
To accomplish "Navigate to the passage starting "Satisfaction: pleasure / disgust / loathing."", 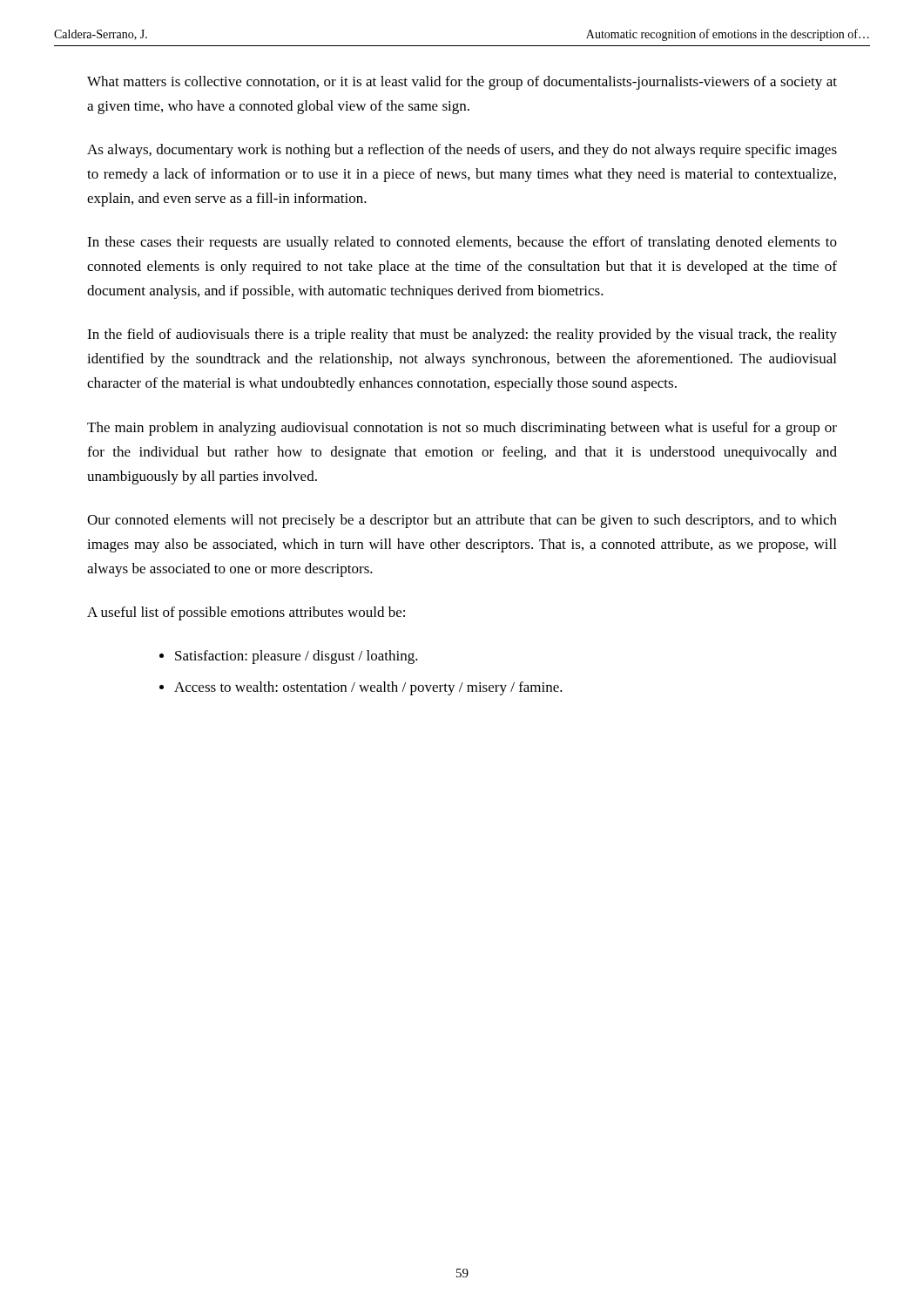I will click(296, 656).
